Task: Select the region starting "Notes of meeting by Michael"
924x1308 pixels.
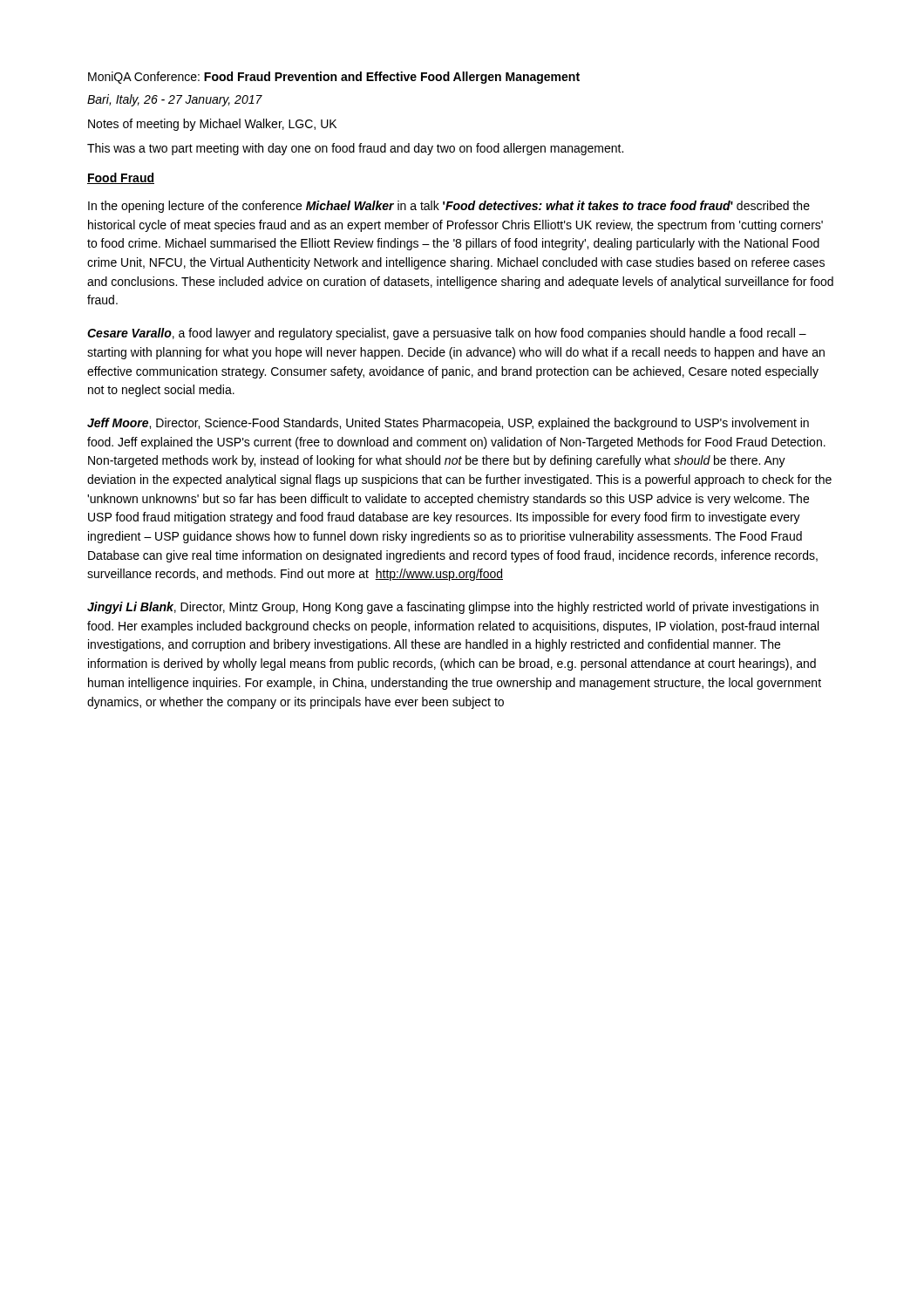Action: click(212, 124)
